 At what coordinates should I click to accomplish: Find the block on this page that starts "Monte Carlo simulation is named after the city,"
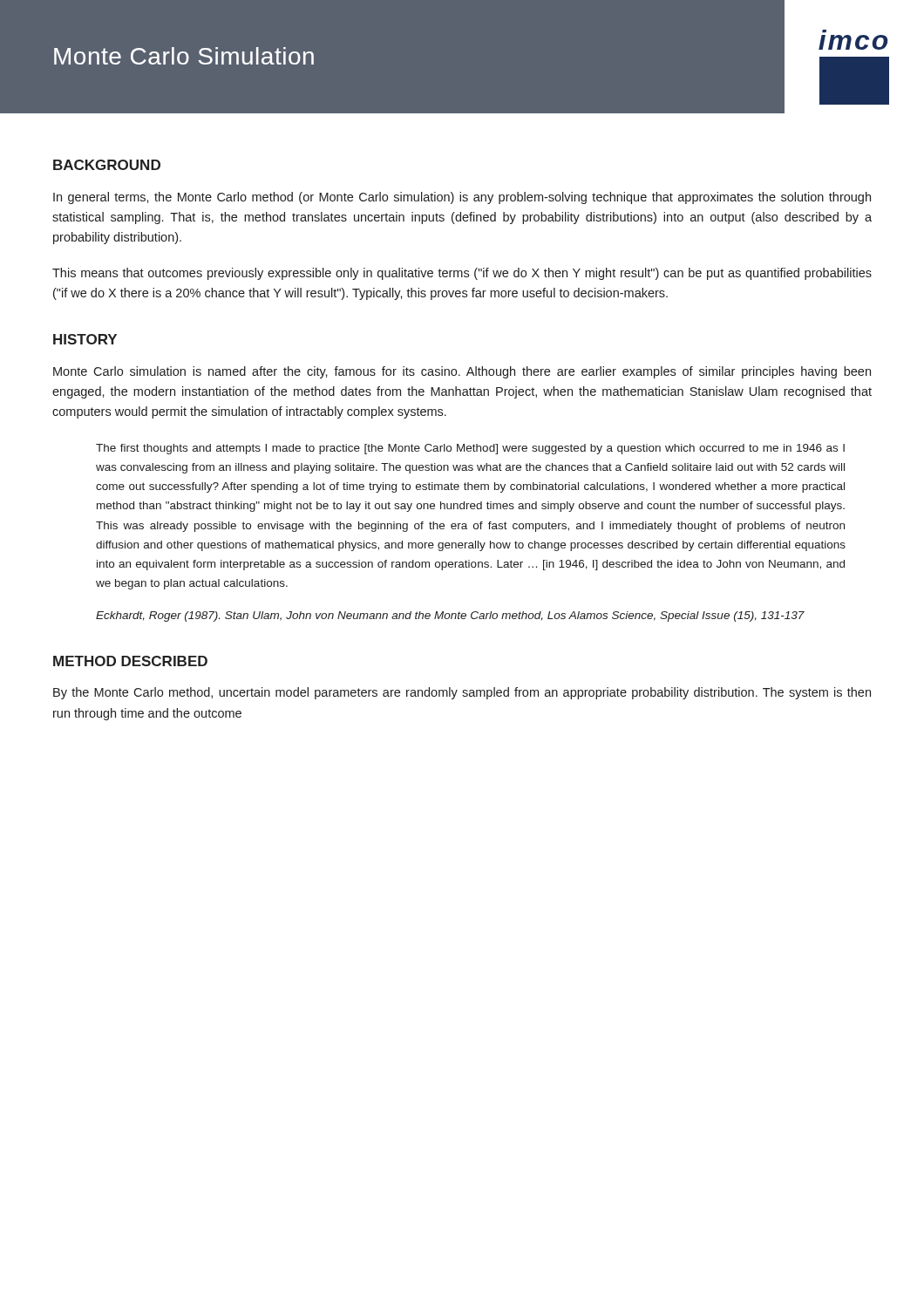[x=462, y=392]
